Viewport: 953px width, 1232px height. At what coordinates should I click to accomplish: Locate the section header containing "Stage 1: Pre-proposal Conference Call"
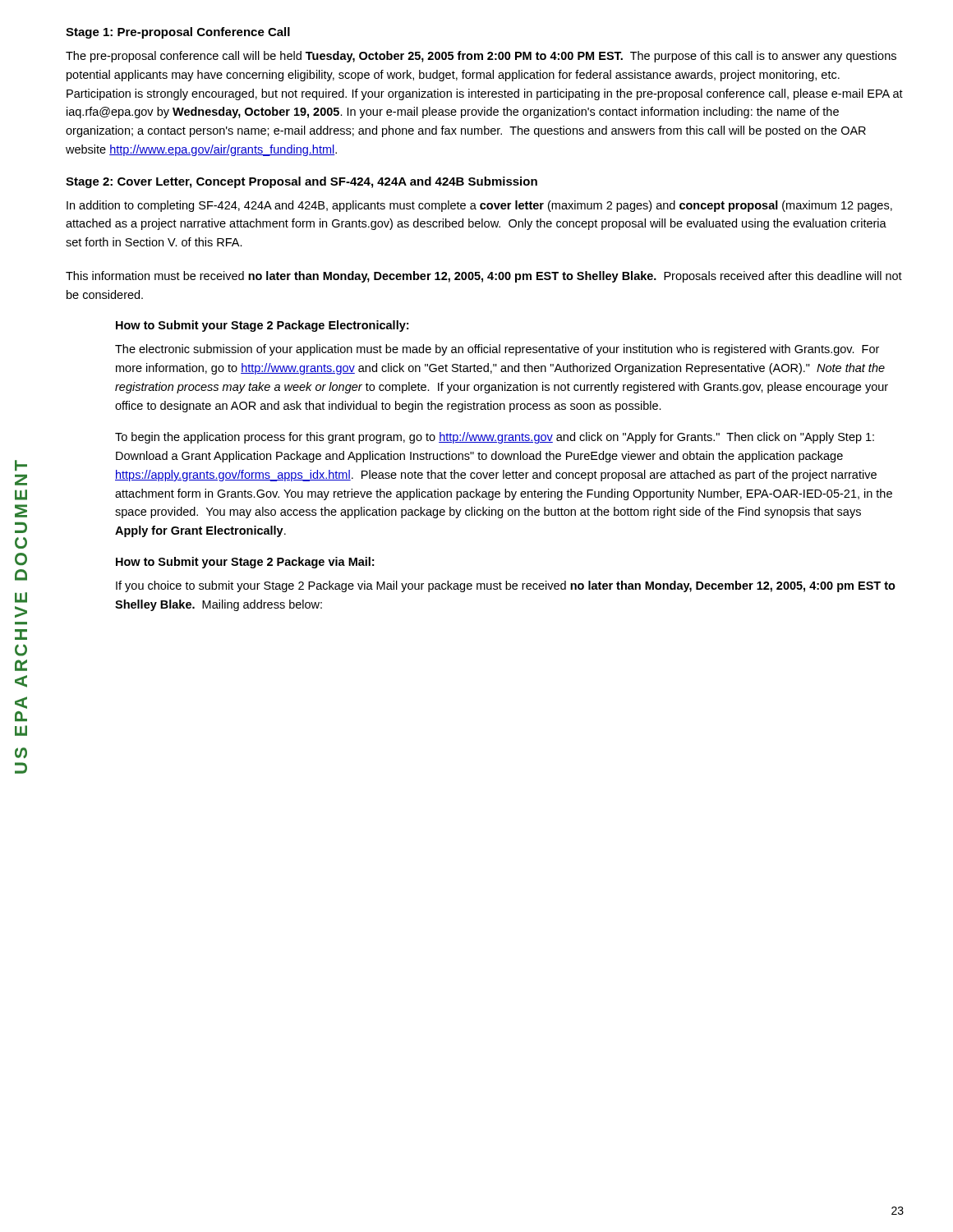(178, 32)
